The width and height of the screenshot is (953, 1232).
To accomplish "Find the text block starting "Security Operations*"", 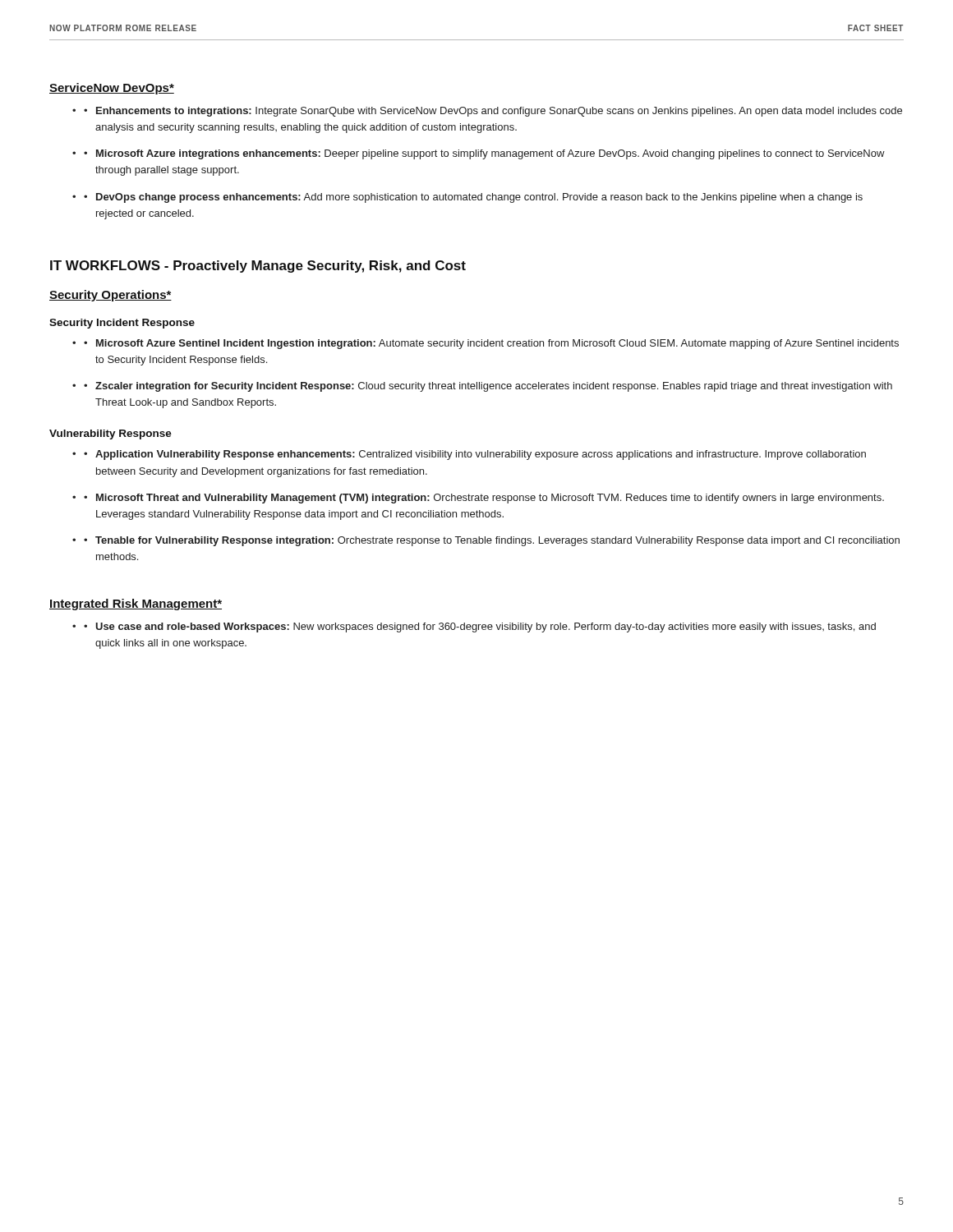I will pos(110,294).
